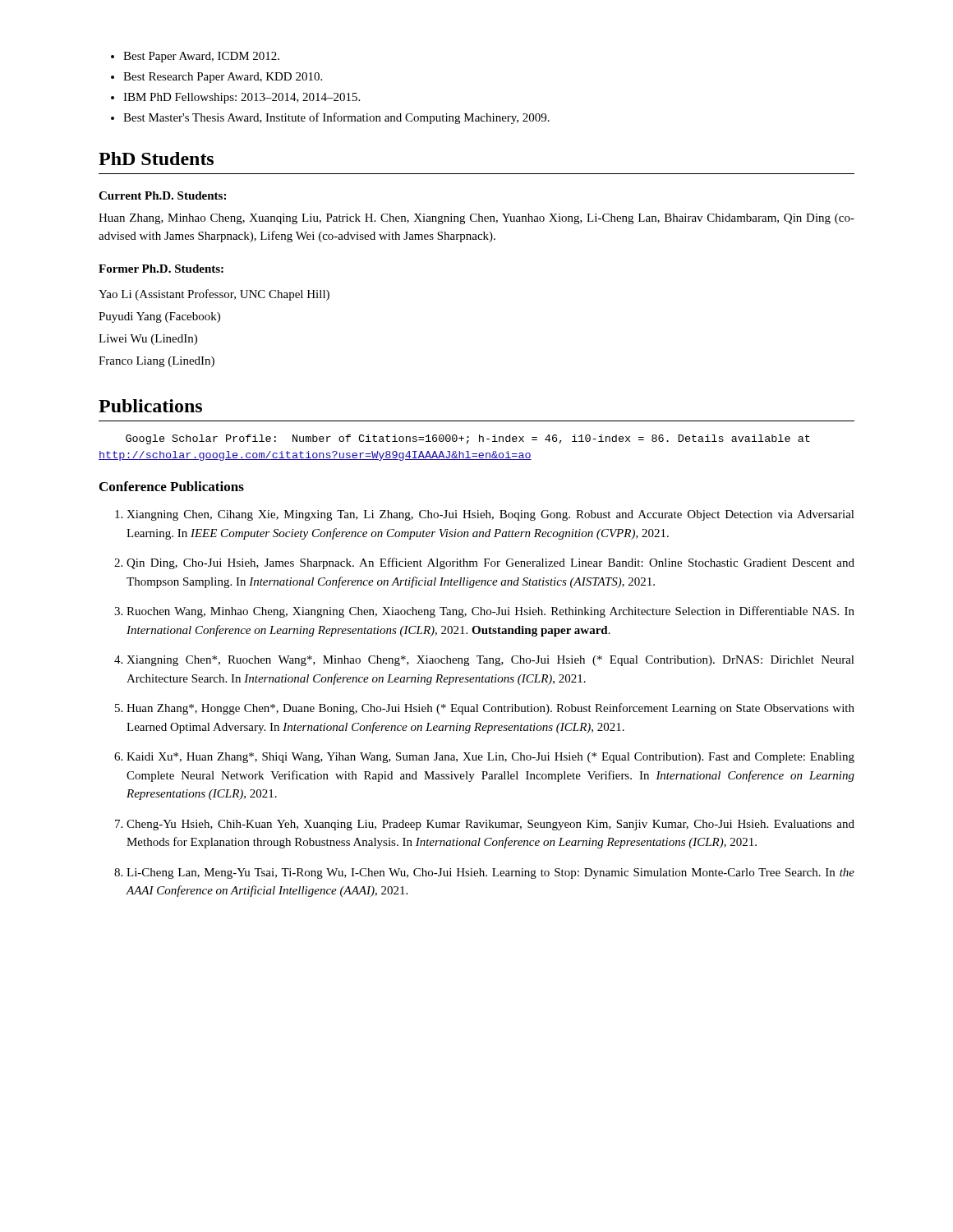Select the list item with the text "Ruochen Wang, Minhao Cheng, Xiangning Chen, Xiaocheng Tang,"
The image size is (953, 1232).
pos(491,620)
